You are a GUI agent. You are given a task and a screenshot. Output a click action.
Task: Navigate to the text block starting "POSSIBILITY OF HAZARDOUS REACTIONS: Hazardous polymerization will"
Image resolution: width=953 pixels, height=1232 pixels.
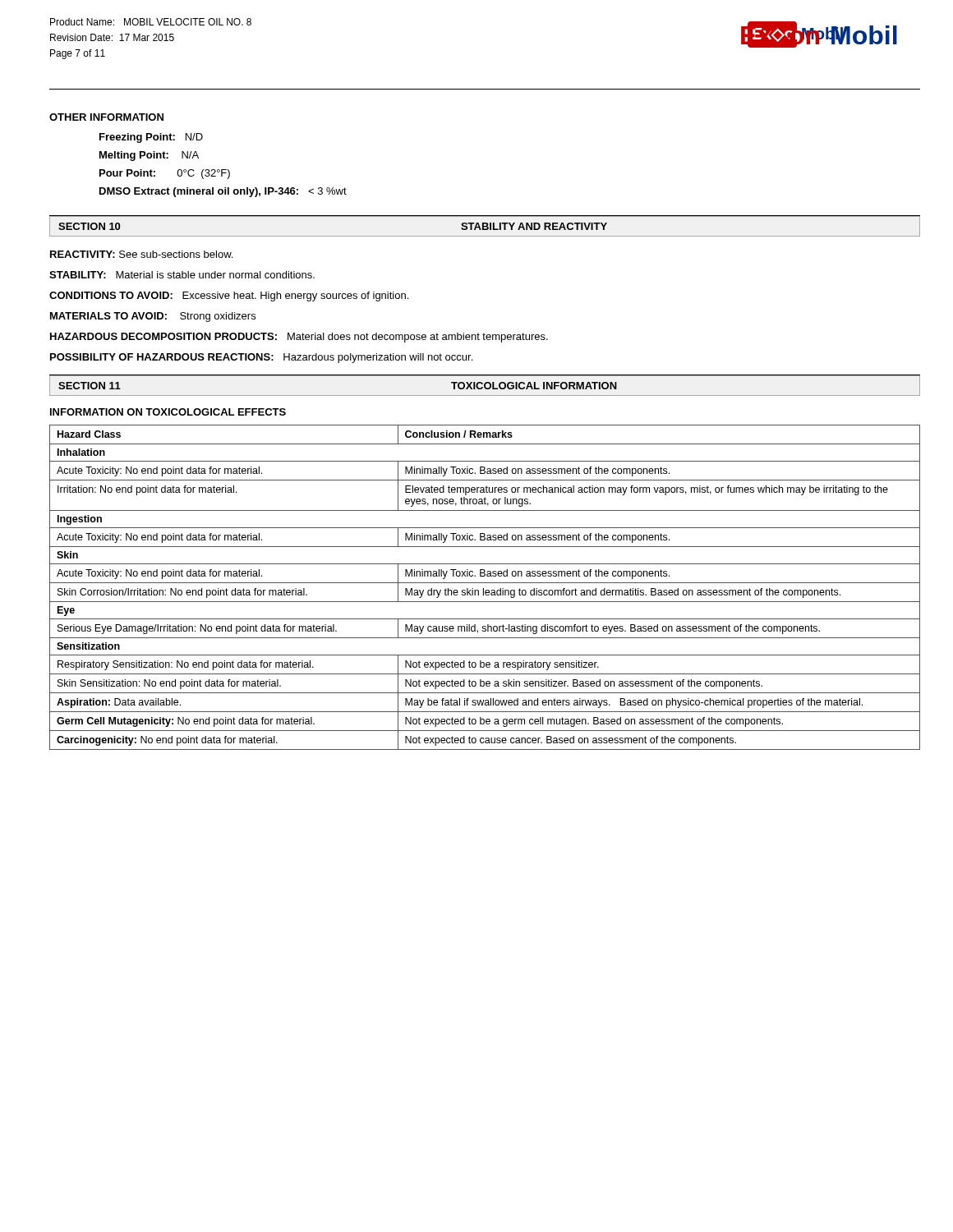(261, 357)
